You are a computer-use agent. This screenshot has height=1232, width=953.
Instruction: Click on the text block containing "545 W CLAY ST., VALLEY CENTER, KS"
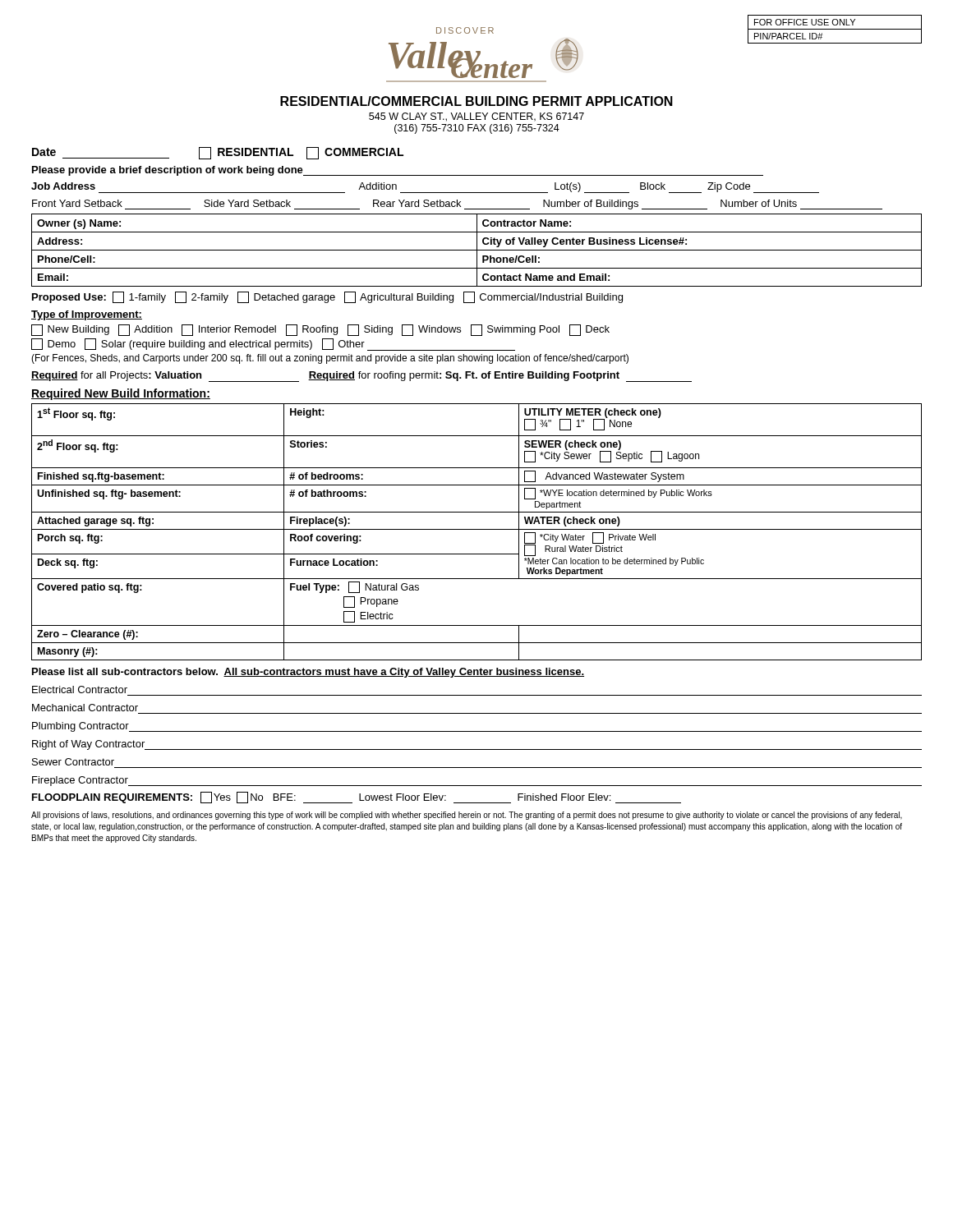[476, 122]
